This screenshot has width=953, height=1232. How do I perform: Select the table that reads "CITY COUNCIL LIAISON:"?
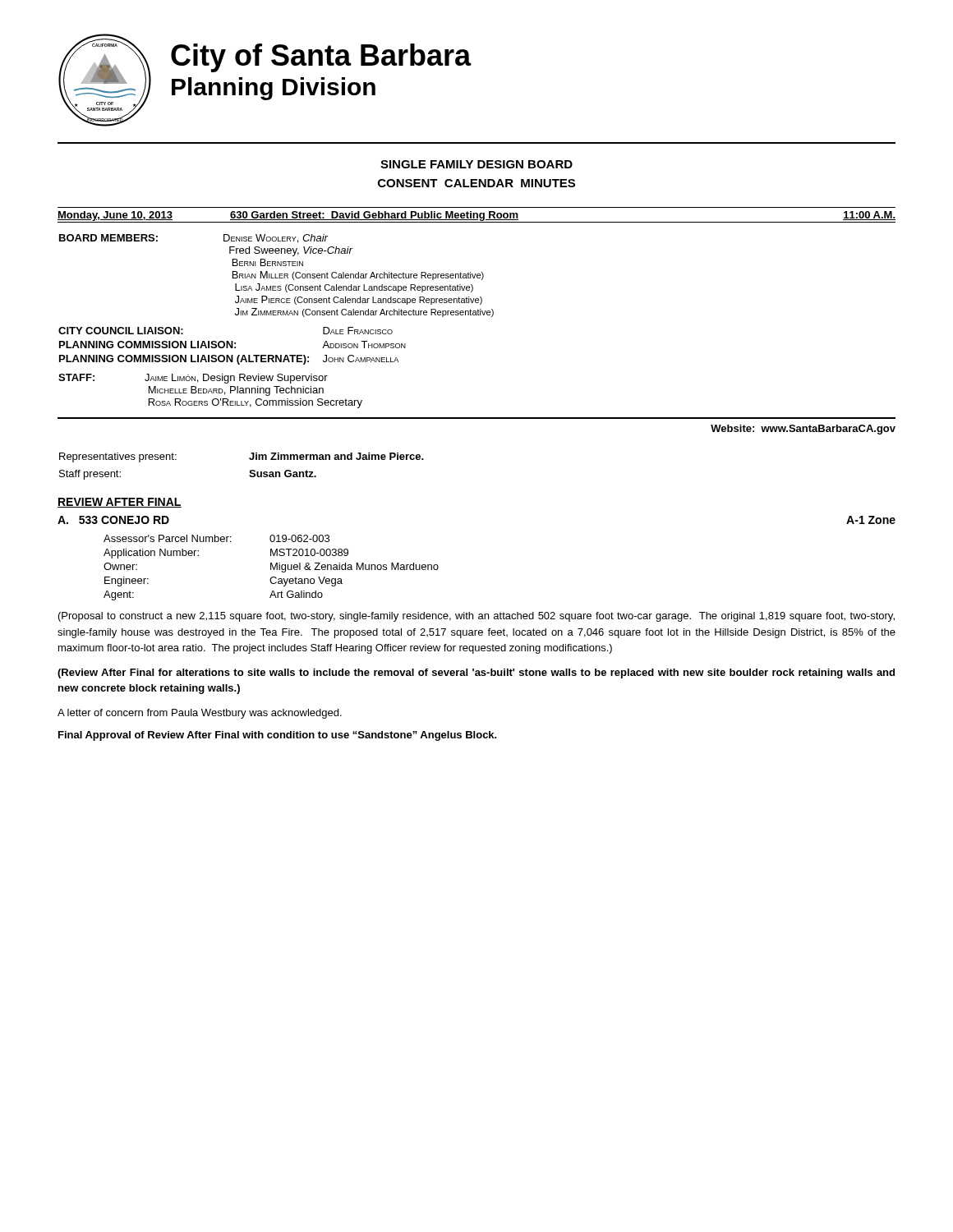click(x=476, y=345)
